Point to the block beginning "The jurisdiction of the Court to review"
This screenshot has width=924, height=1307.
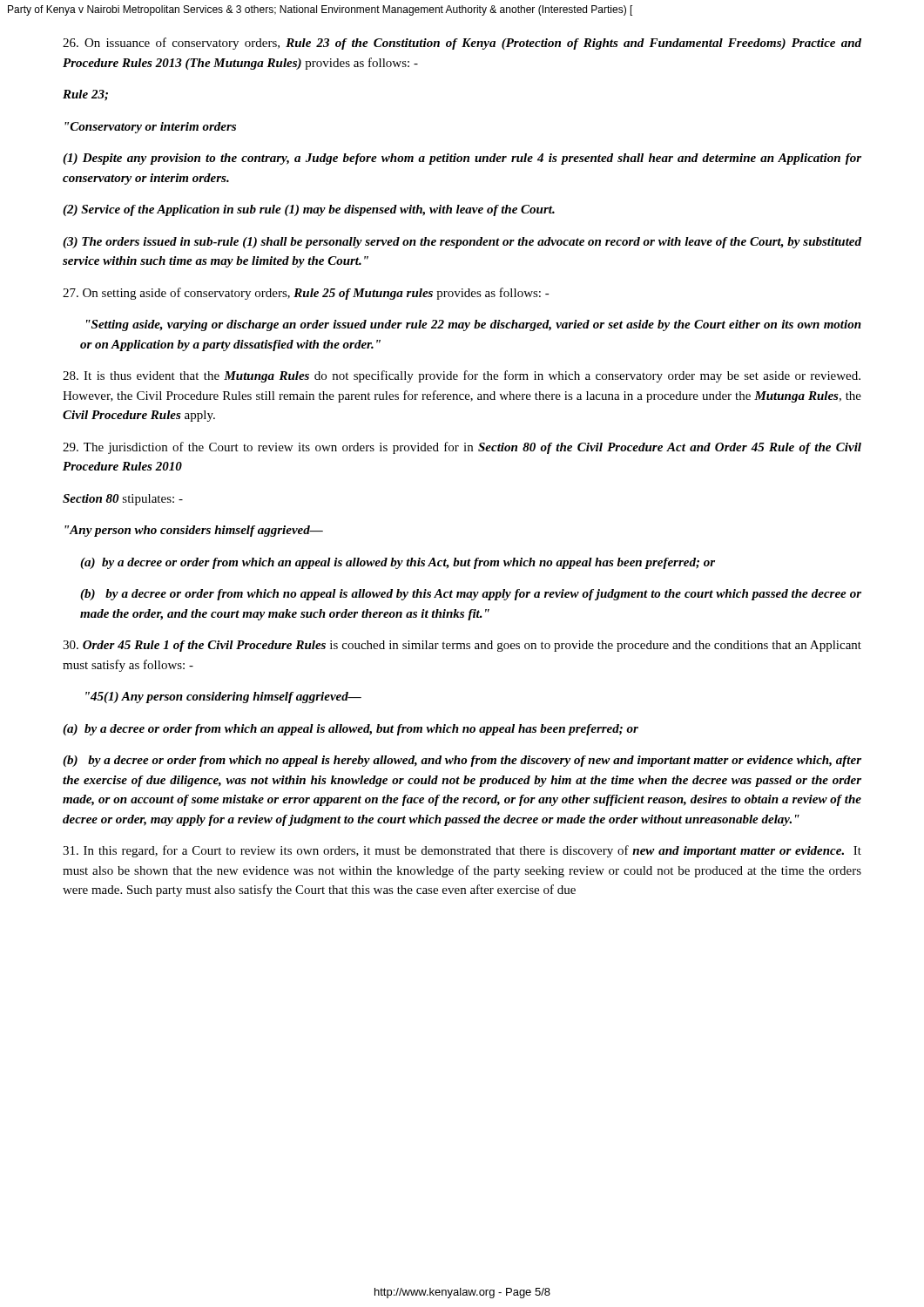(x=462, y=456)
